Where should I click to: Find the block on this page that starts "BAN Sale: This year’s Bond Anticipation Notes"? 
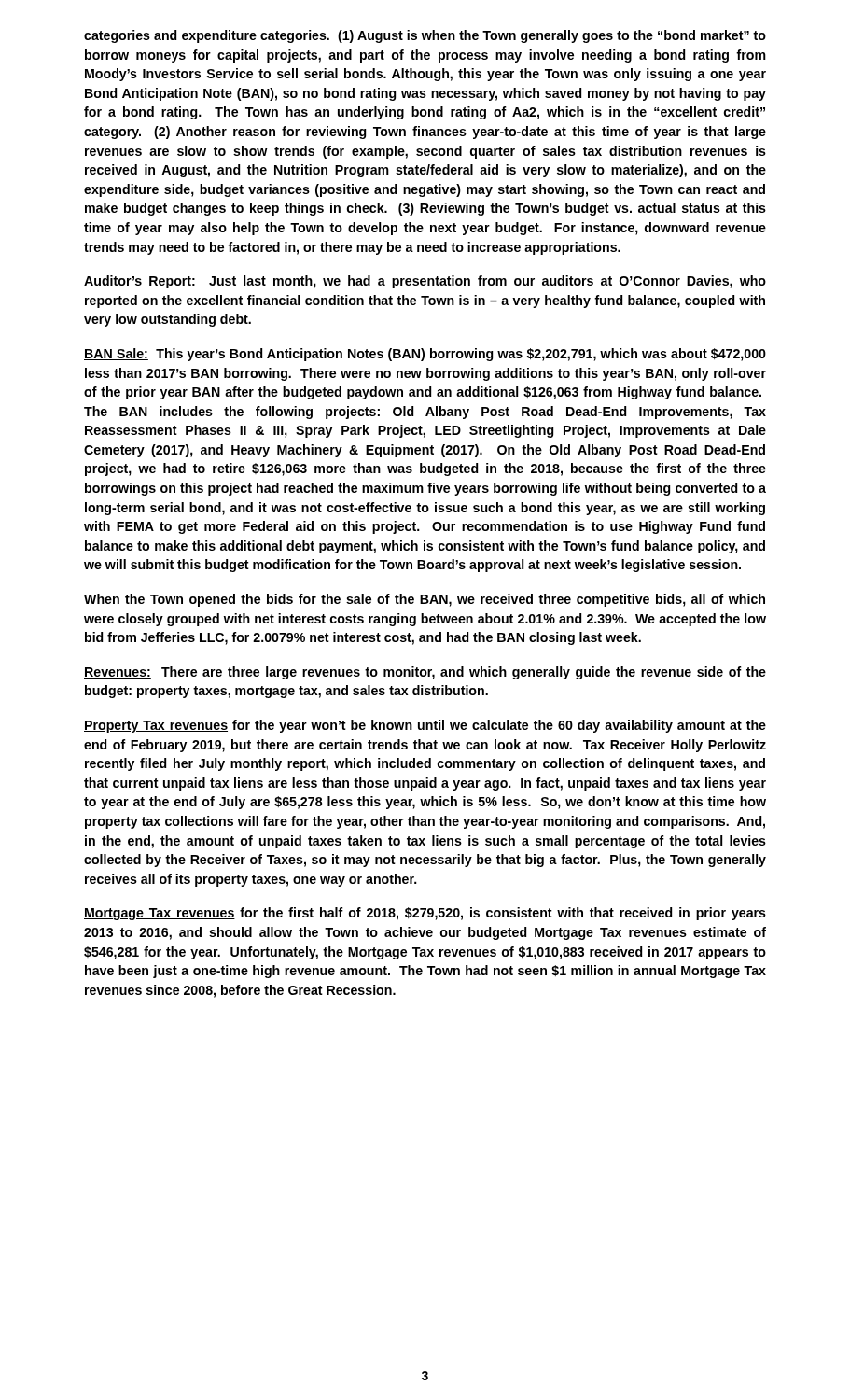click(x=425, y=459)
